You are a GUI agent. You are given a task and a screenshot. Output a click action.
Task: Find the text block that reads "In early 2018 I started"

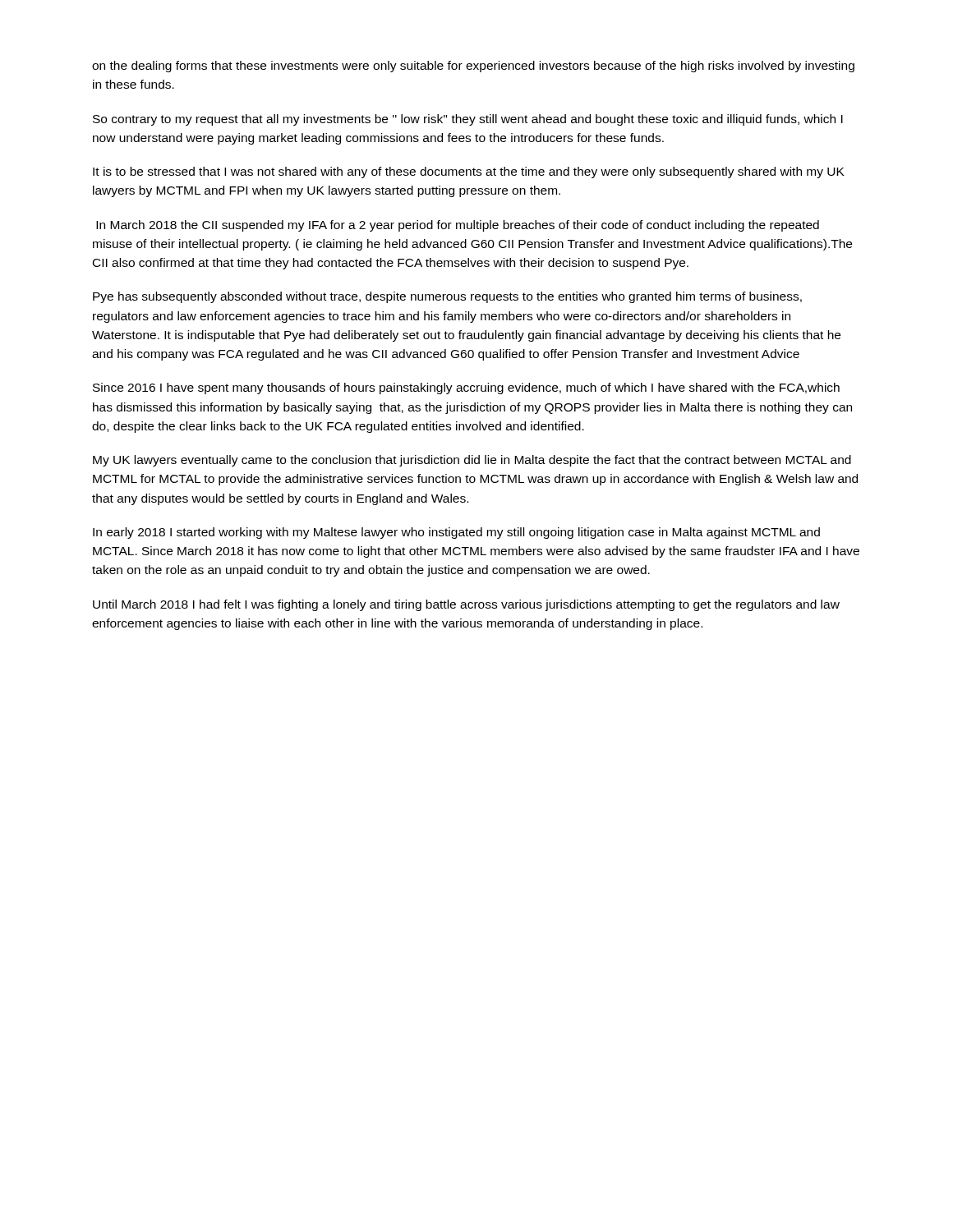[476, 551]
